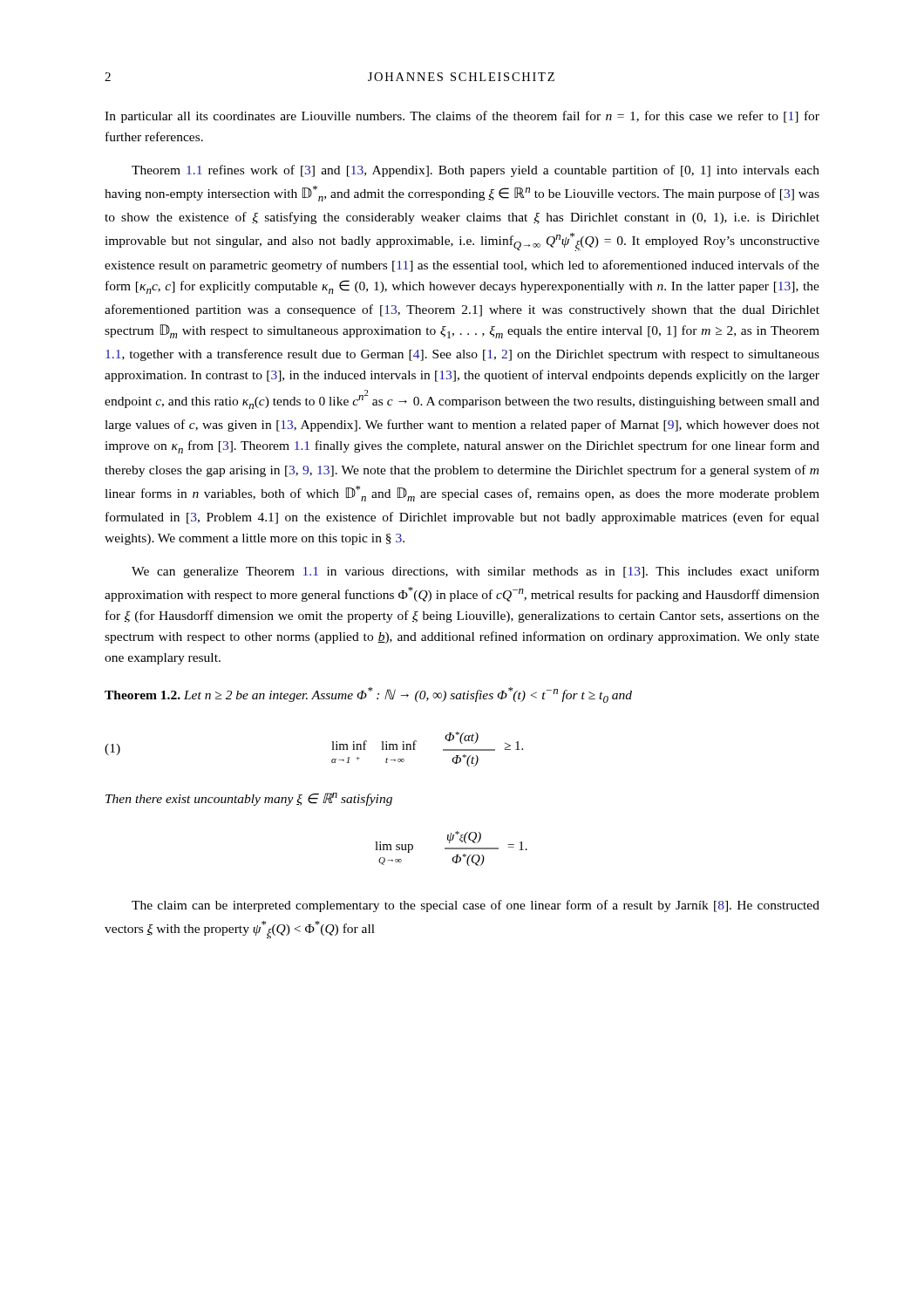Viewport: 924px width, 1308px height.
Task: Locate the formula containing "lim sup Q→∞ ψ*ξ(Q)"
Action: coord(462,850)
